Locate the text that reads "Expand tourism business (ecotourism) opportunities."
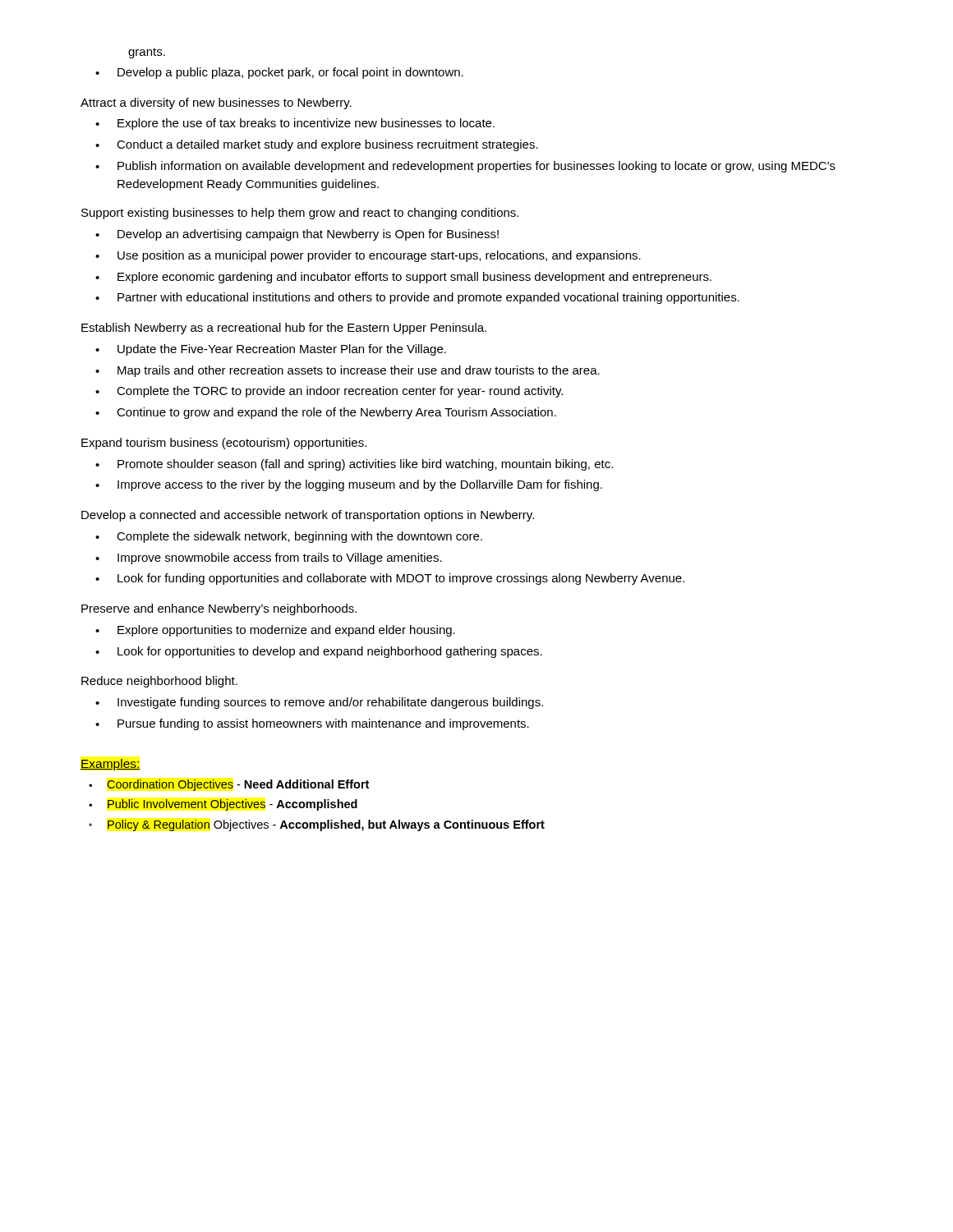Image resolution: width=953 pixels, height=1232 pixels. point(224,442)
